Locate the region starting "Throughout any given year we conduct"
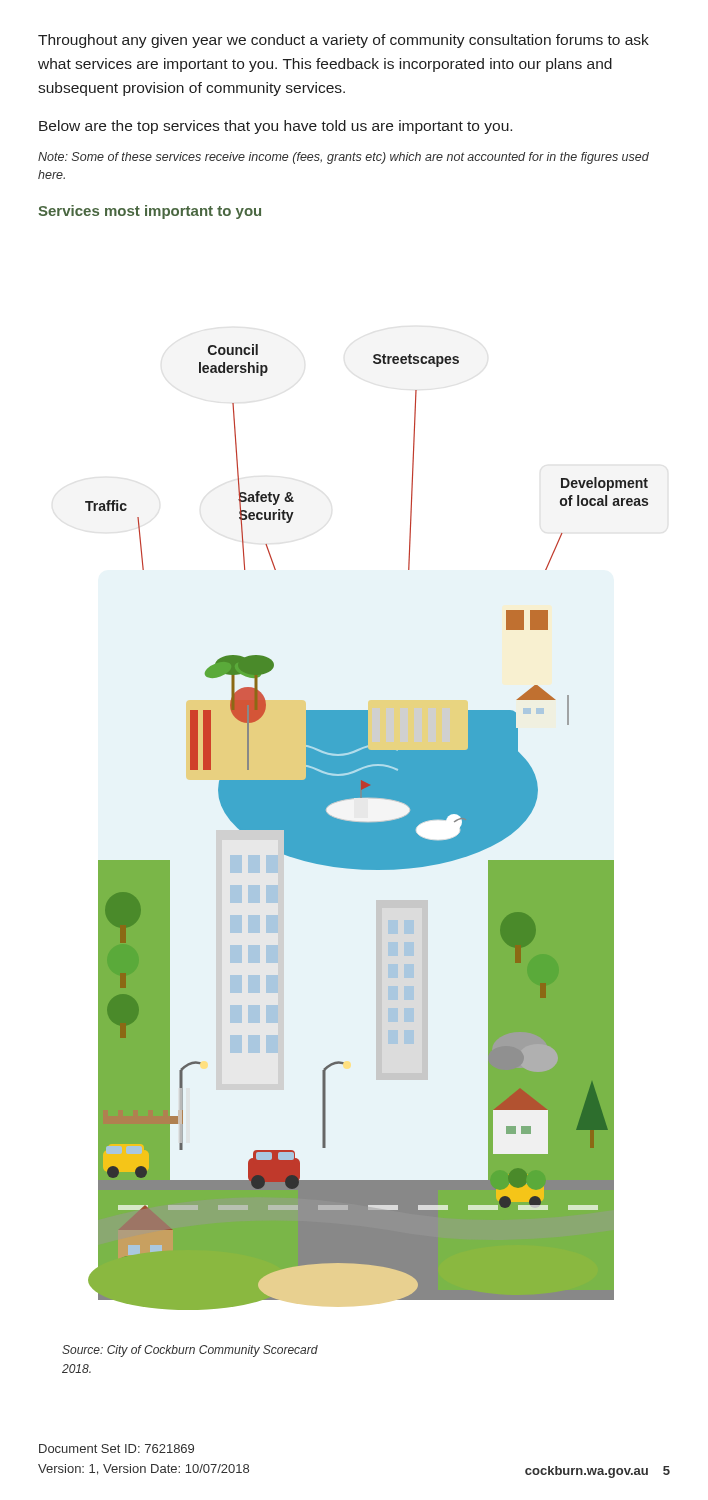 pyautogui.click(x=343, y=64)
